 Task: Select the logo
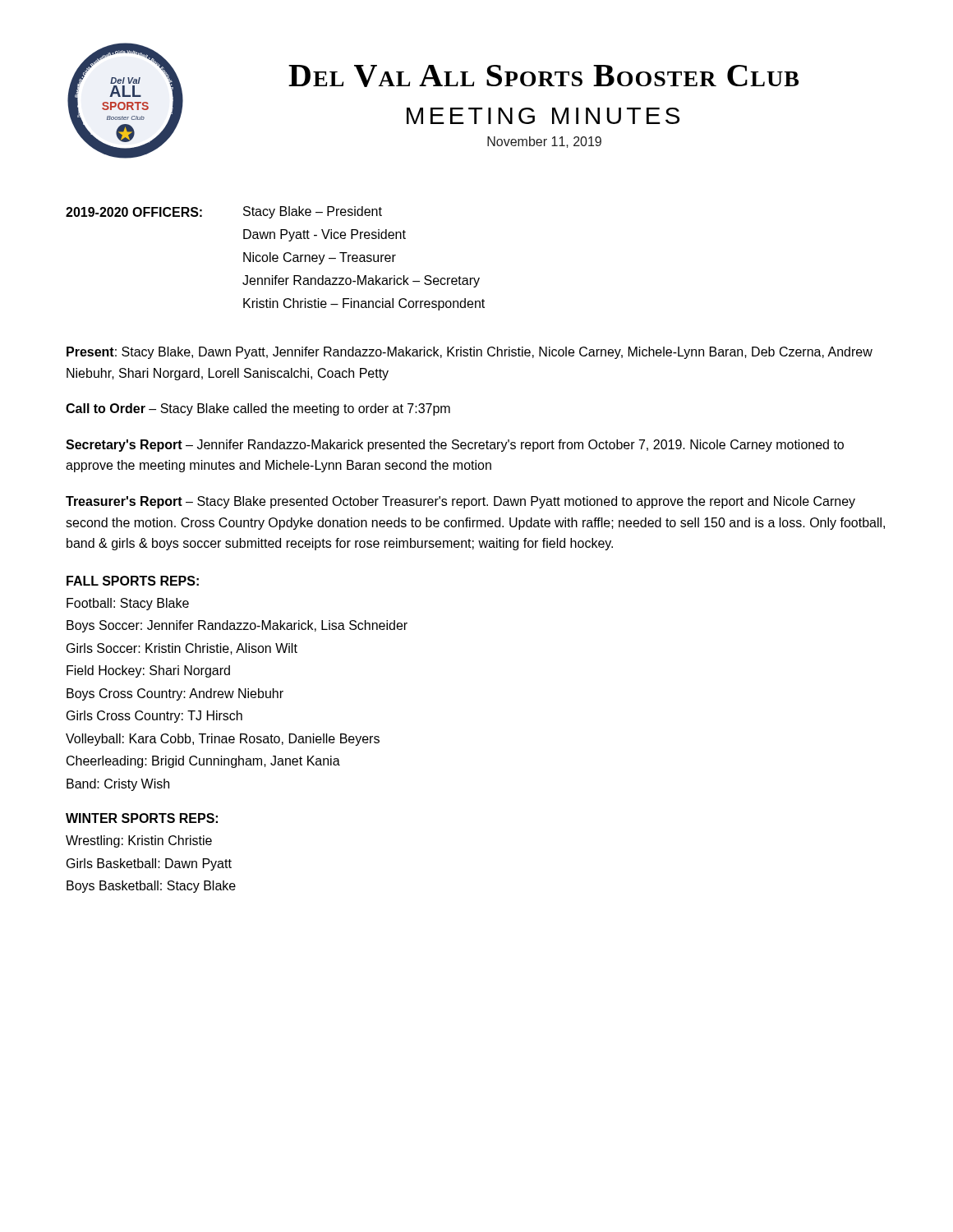(x=125, y=102)
